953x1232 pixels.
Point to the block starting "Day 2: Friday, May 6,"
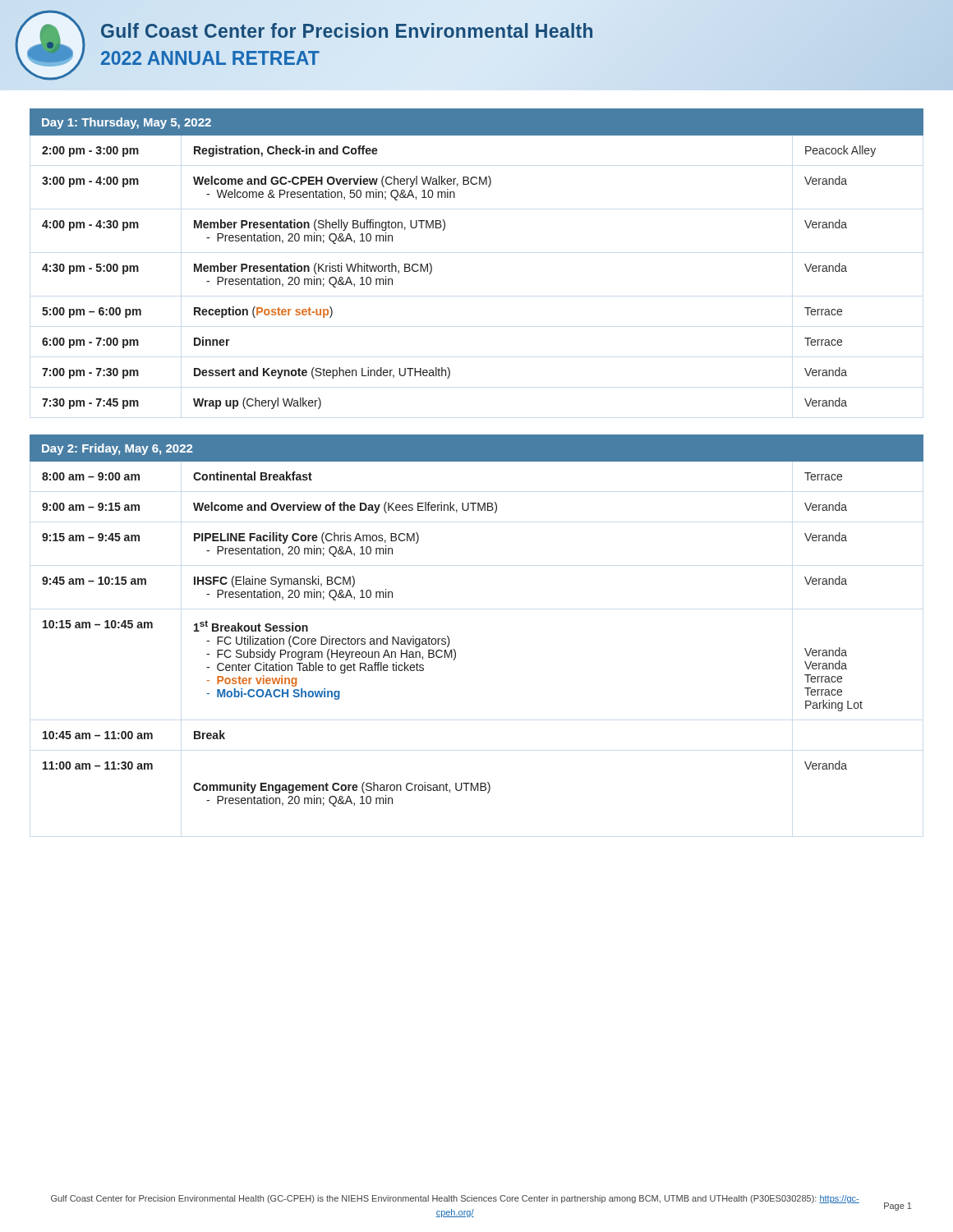117,448
